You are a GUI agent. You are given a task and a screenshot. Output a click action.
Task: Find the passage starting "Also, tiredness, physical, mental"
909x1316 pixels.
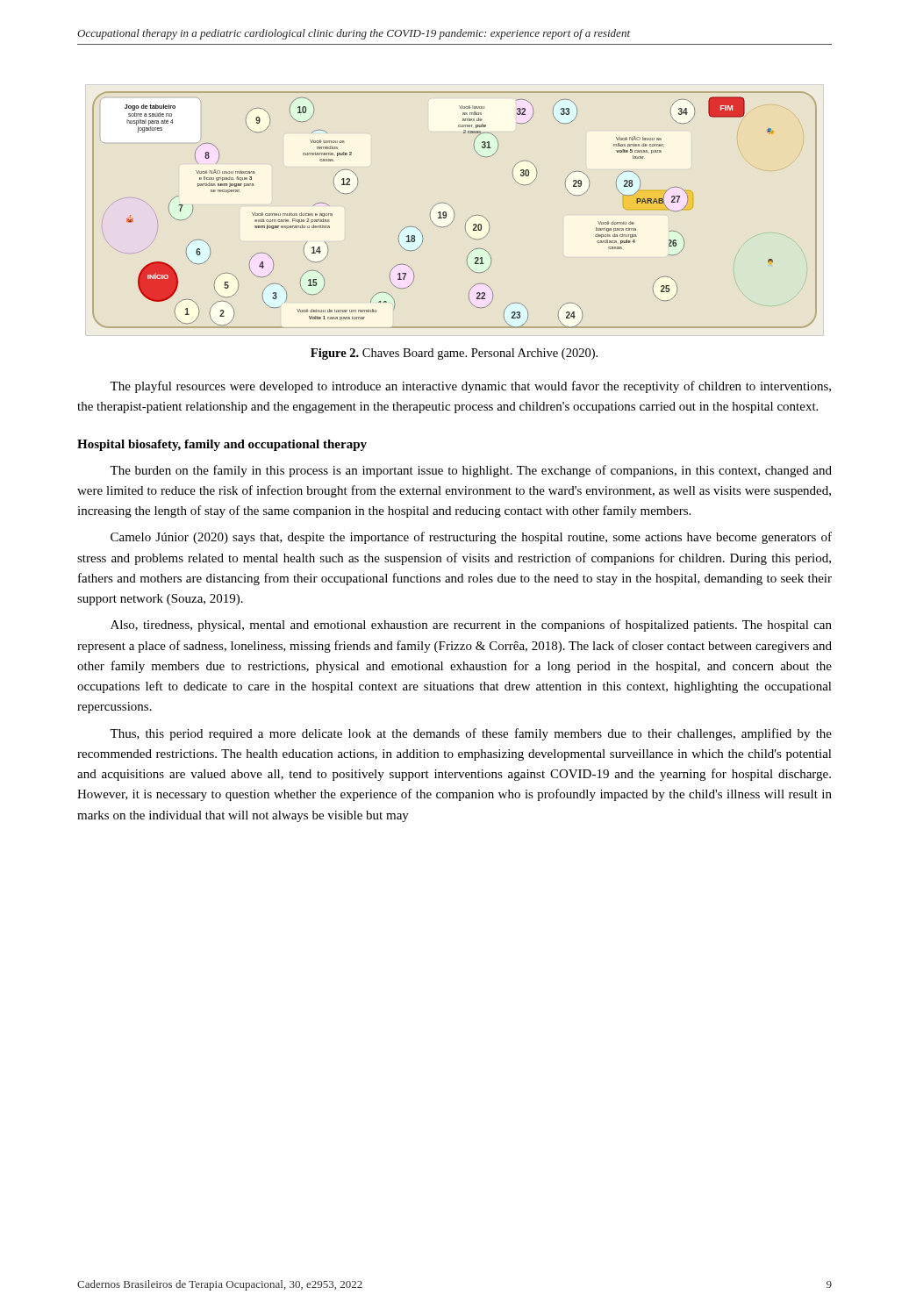tap(454, 666)
